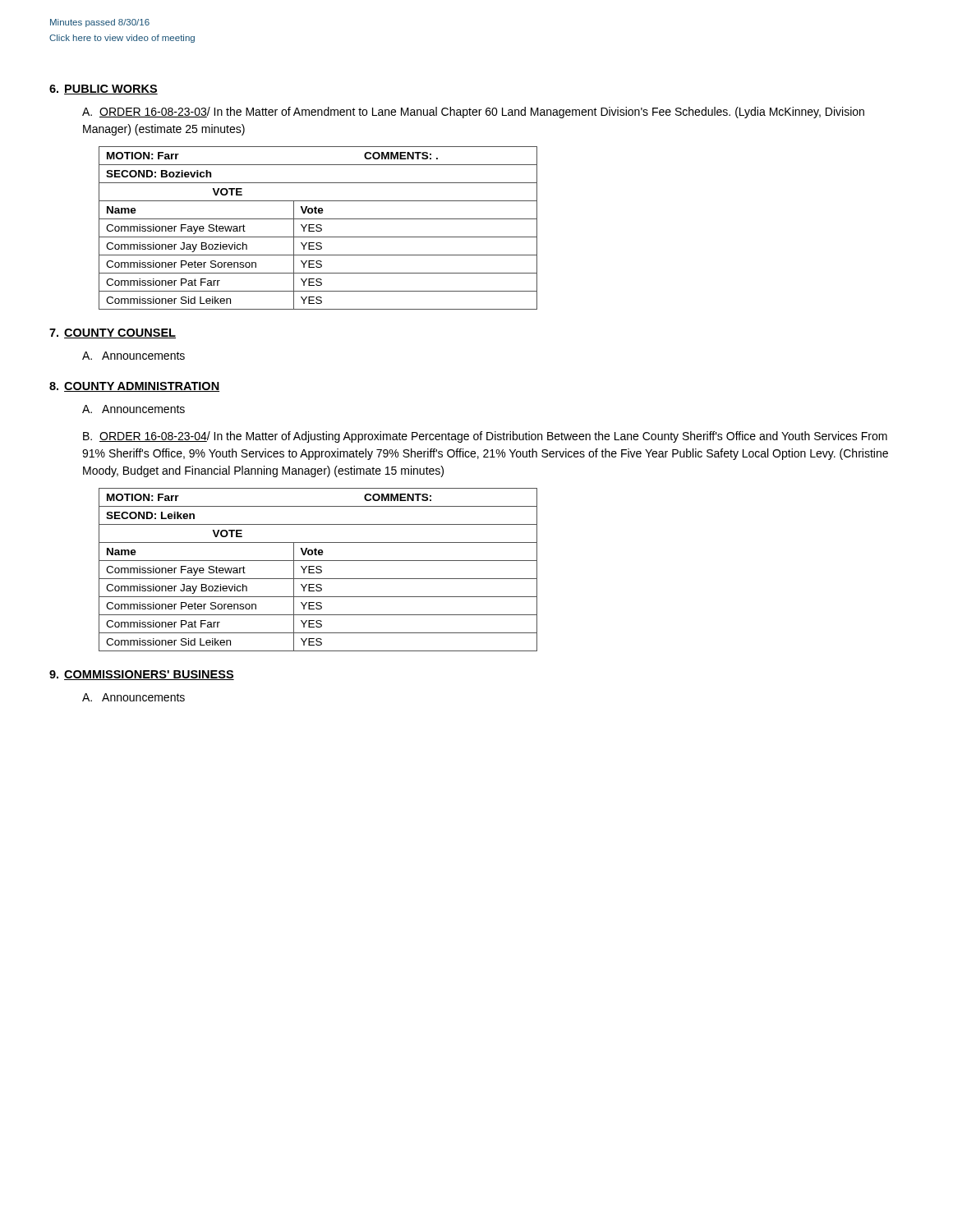The image size is (953, 1232).
Task: Point to "6. PUBLIC WORKS"
Action: pyautogui.click(x=103, y=89)
